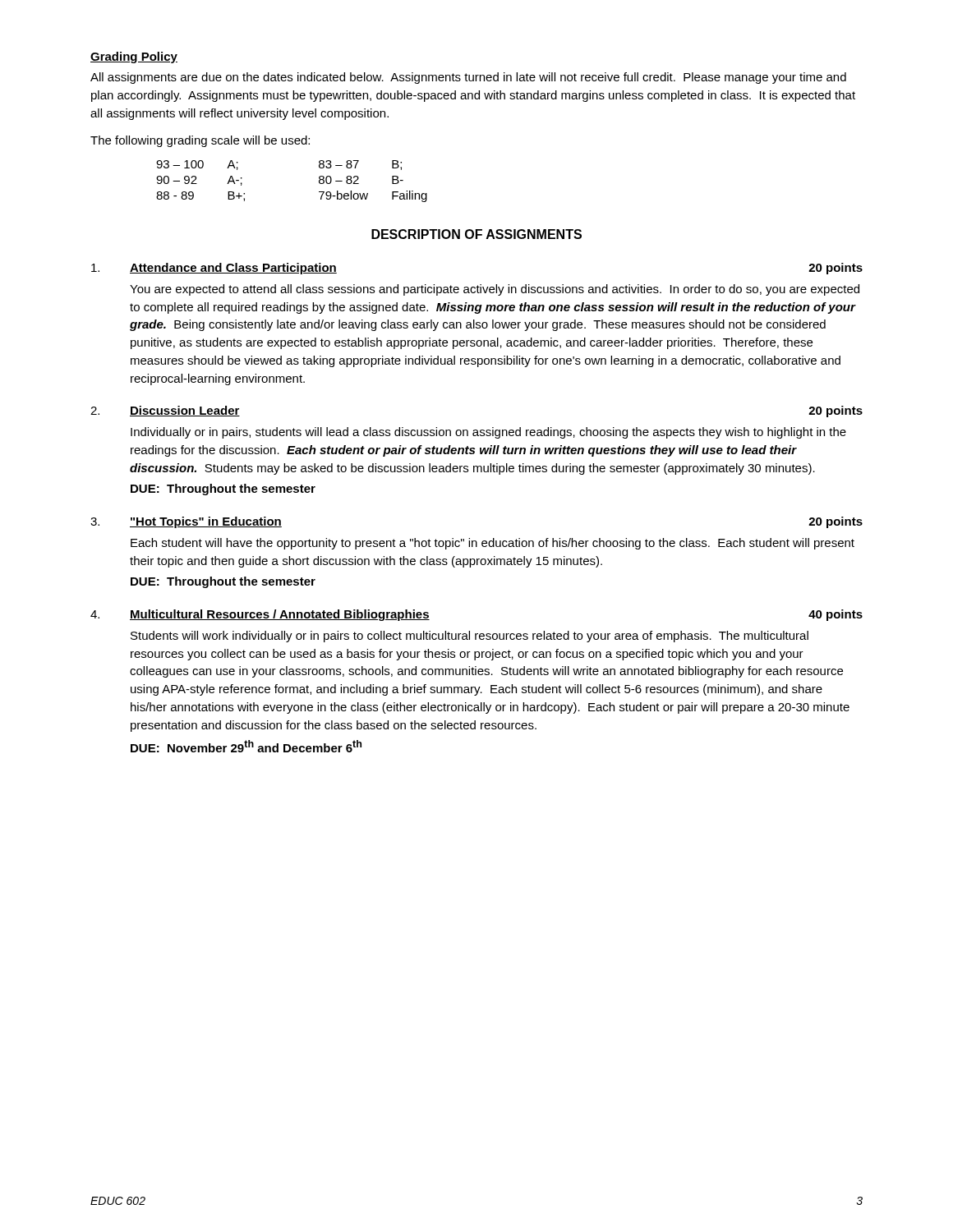Locate the text block containing "All assignments are due"
The image size is (953, 1232).
tap(473, 95)
